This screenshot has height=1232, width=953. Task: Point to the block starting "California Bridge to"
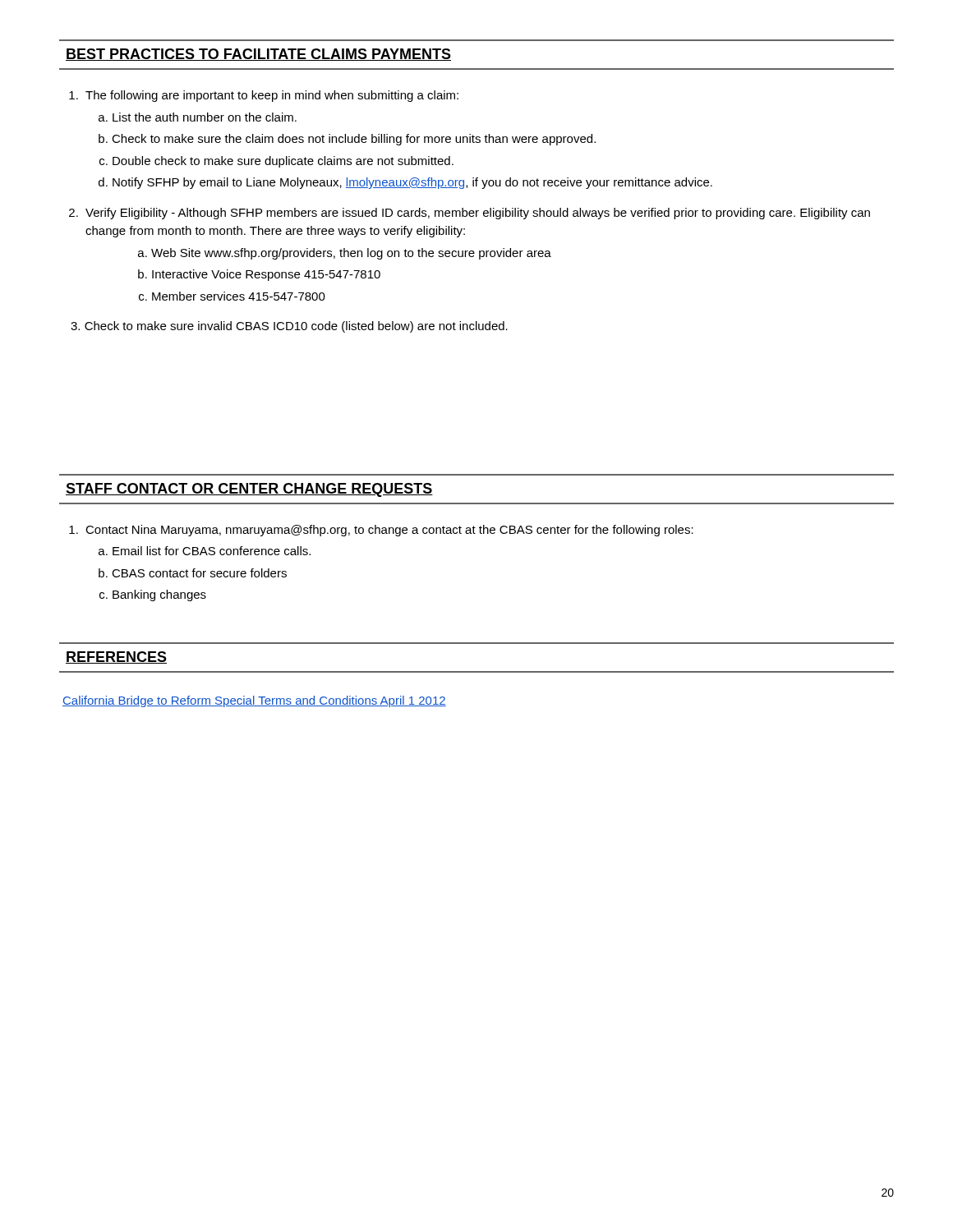coord(254,700)
